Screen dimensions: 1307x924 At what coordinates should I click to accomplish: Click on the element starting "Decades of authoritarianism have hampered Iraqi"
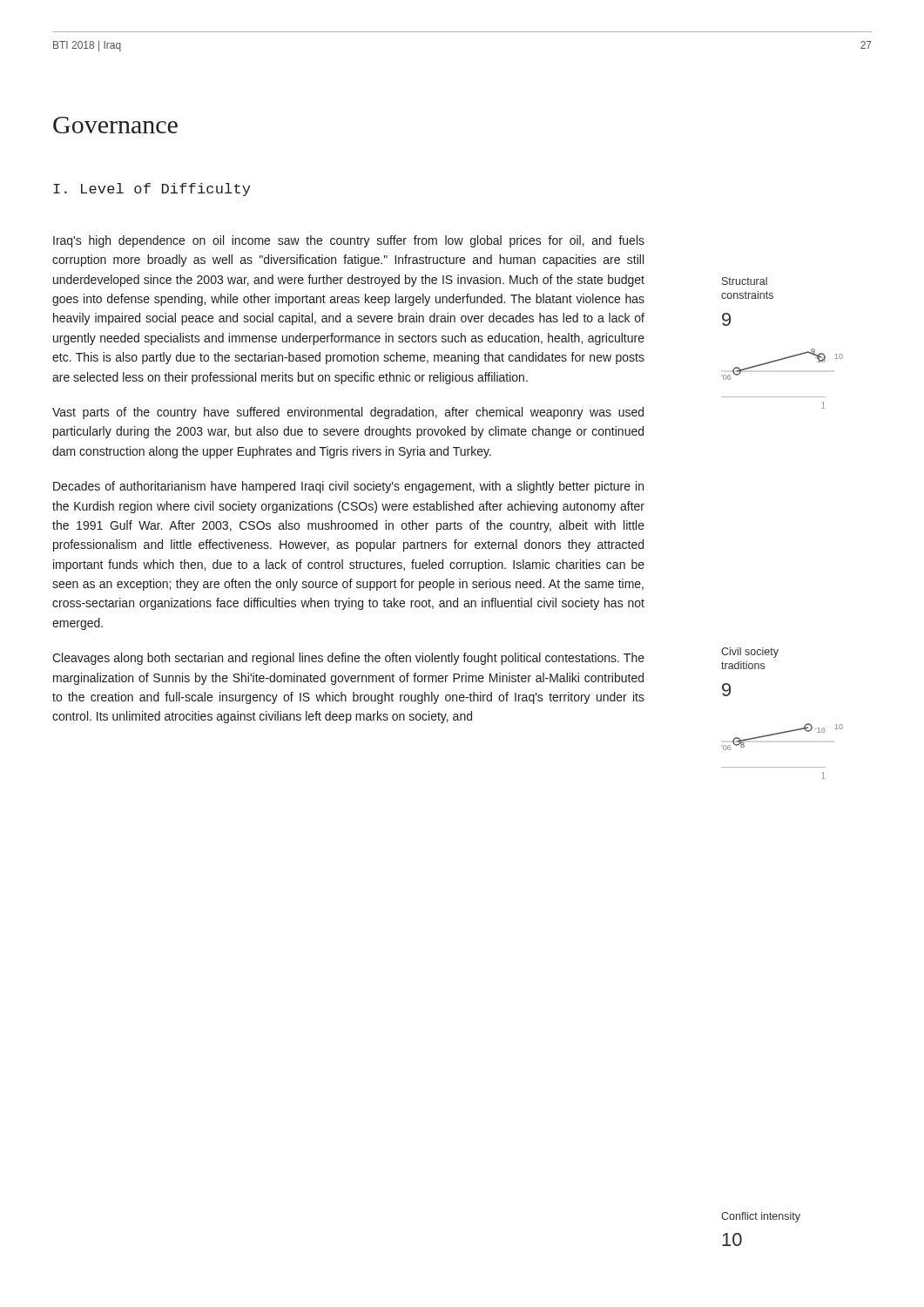348,555
